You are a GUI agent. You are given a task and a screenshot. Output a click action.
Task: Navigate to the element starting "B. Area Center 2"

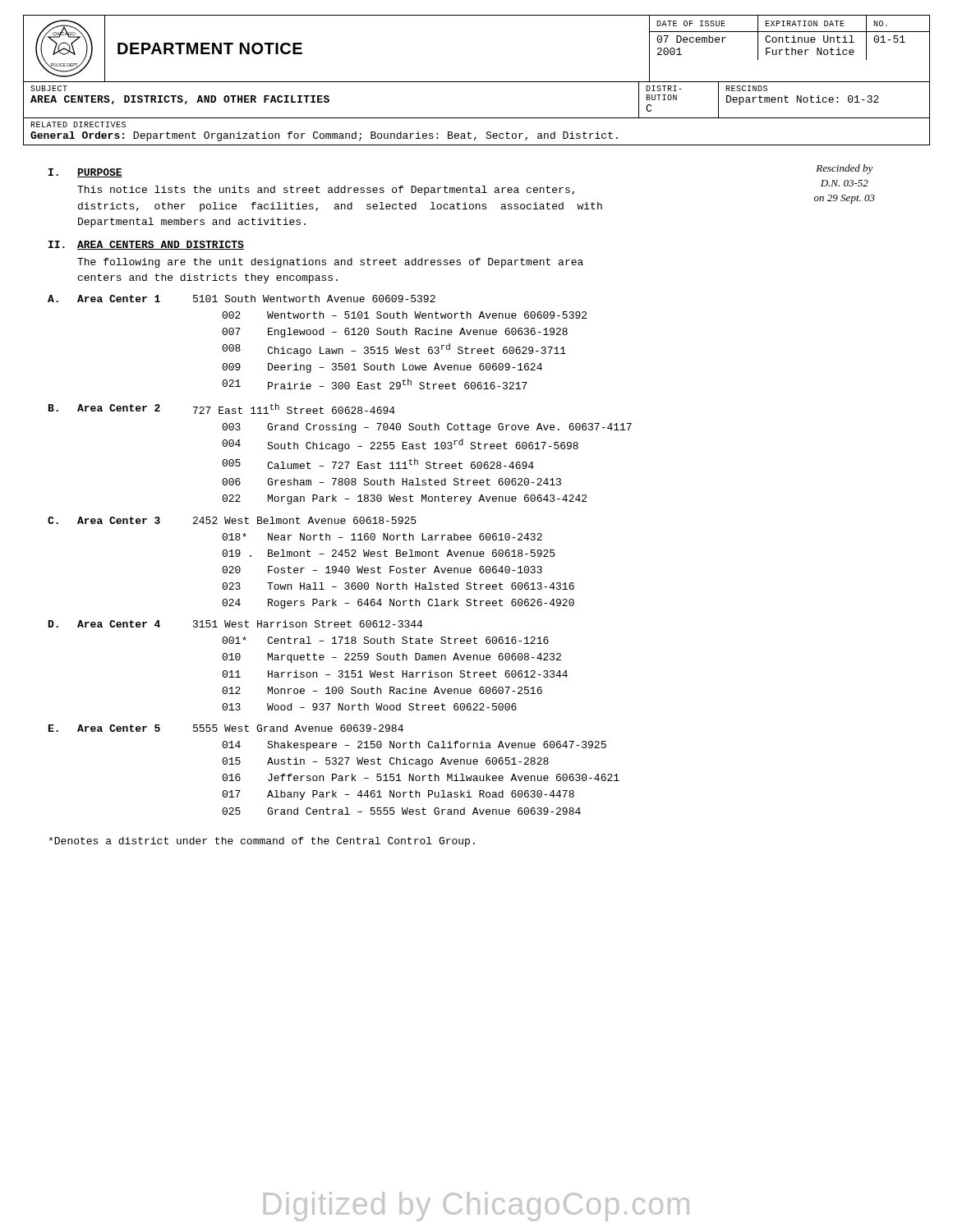click(476, 455)
